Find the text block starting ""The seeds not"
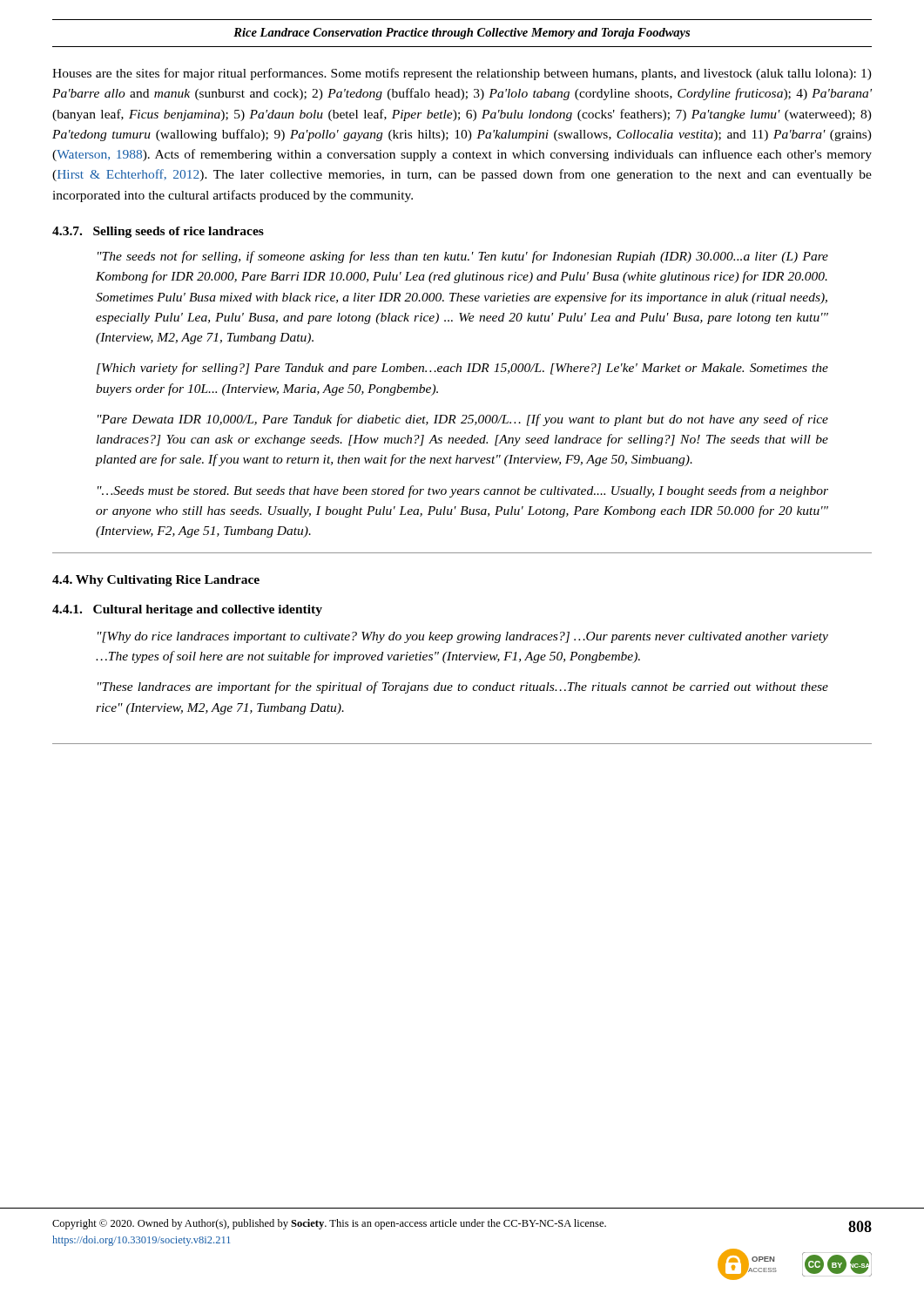 click(x=462, y=296)
